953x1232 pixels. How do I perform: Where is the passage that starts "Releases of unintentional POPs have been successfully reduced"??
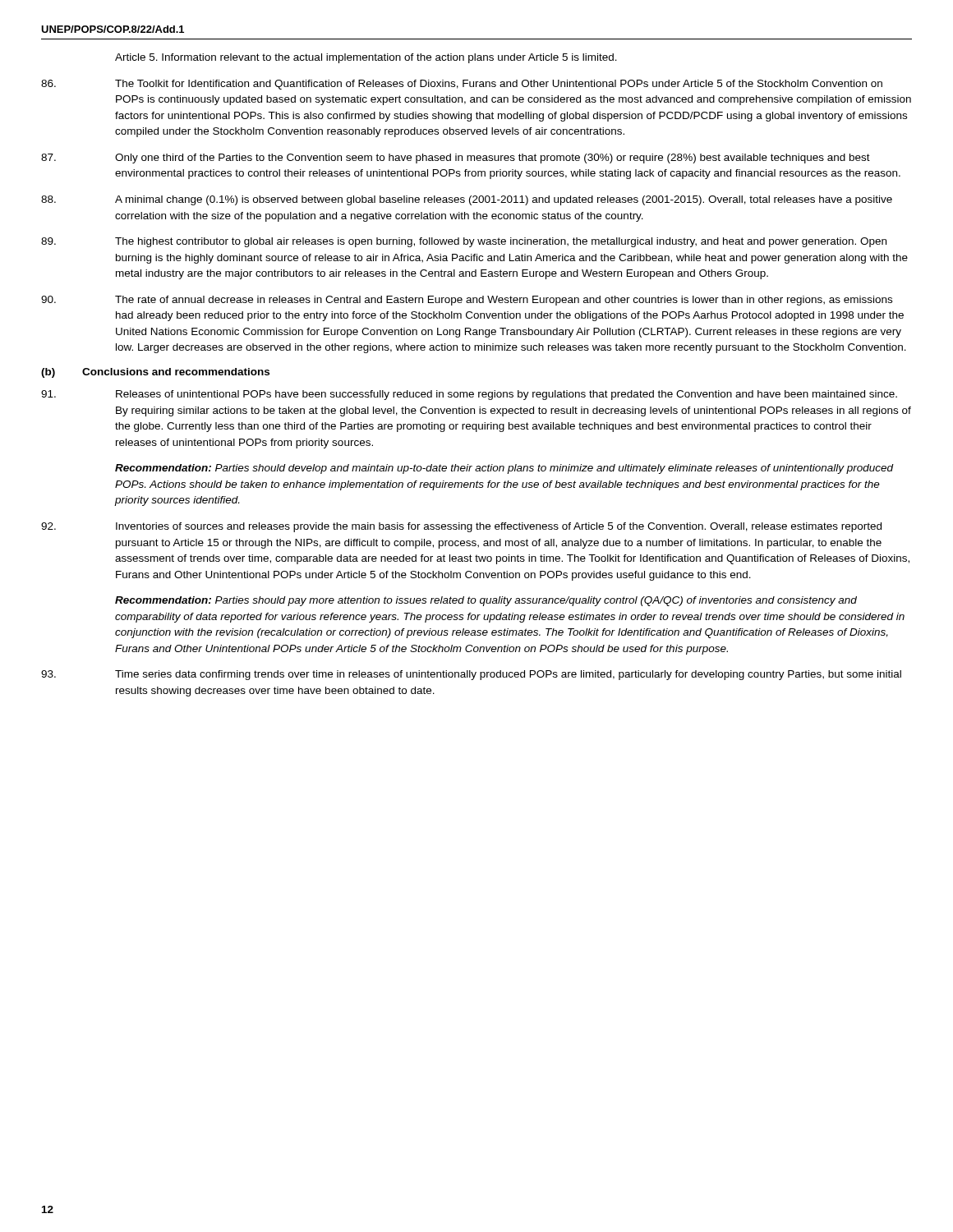click(x=476, y=418)
